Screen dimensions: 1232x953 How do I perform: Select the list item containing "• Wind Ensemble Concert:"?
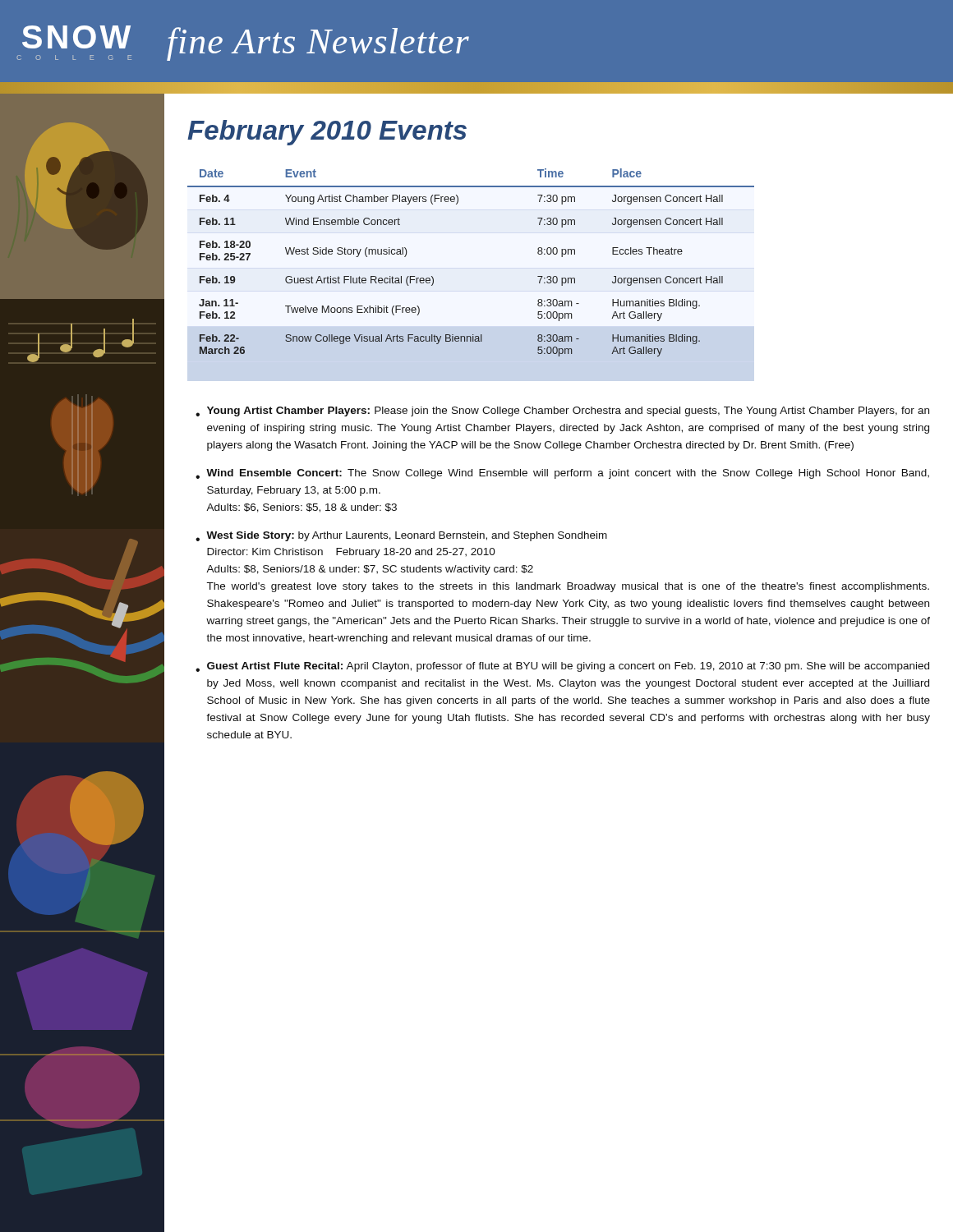click(x=562, y=474)
